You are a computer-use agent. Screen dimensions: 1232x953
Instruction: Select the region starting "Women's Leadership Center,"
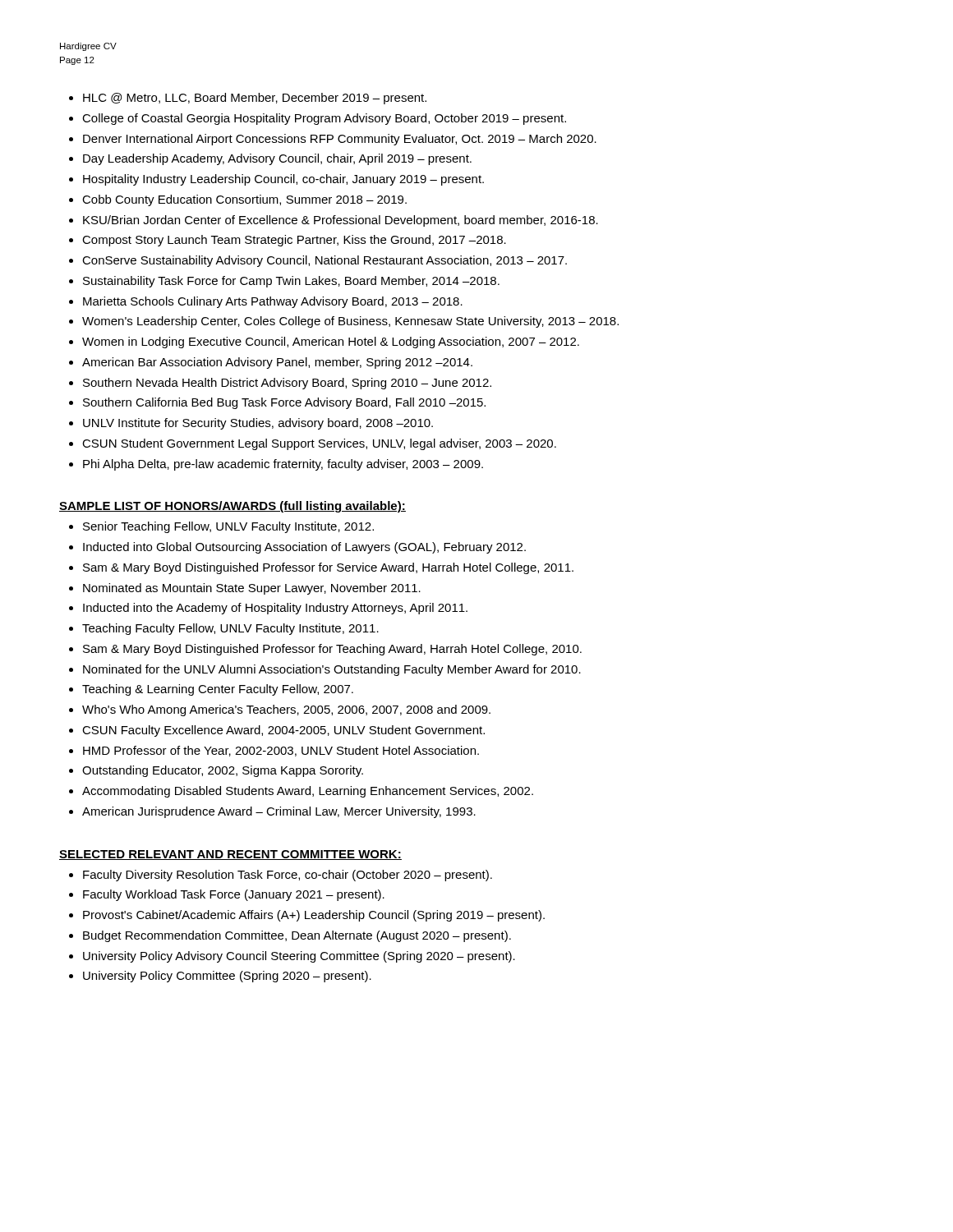tap(351, 321)
